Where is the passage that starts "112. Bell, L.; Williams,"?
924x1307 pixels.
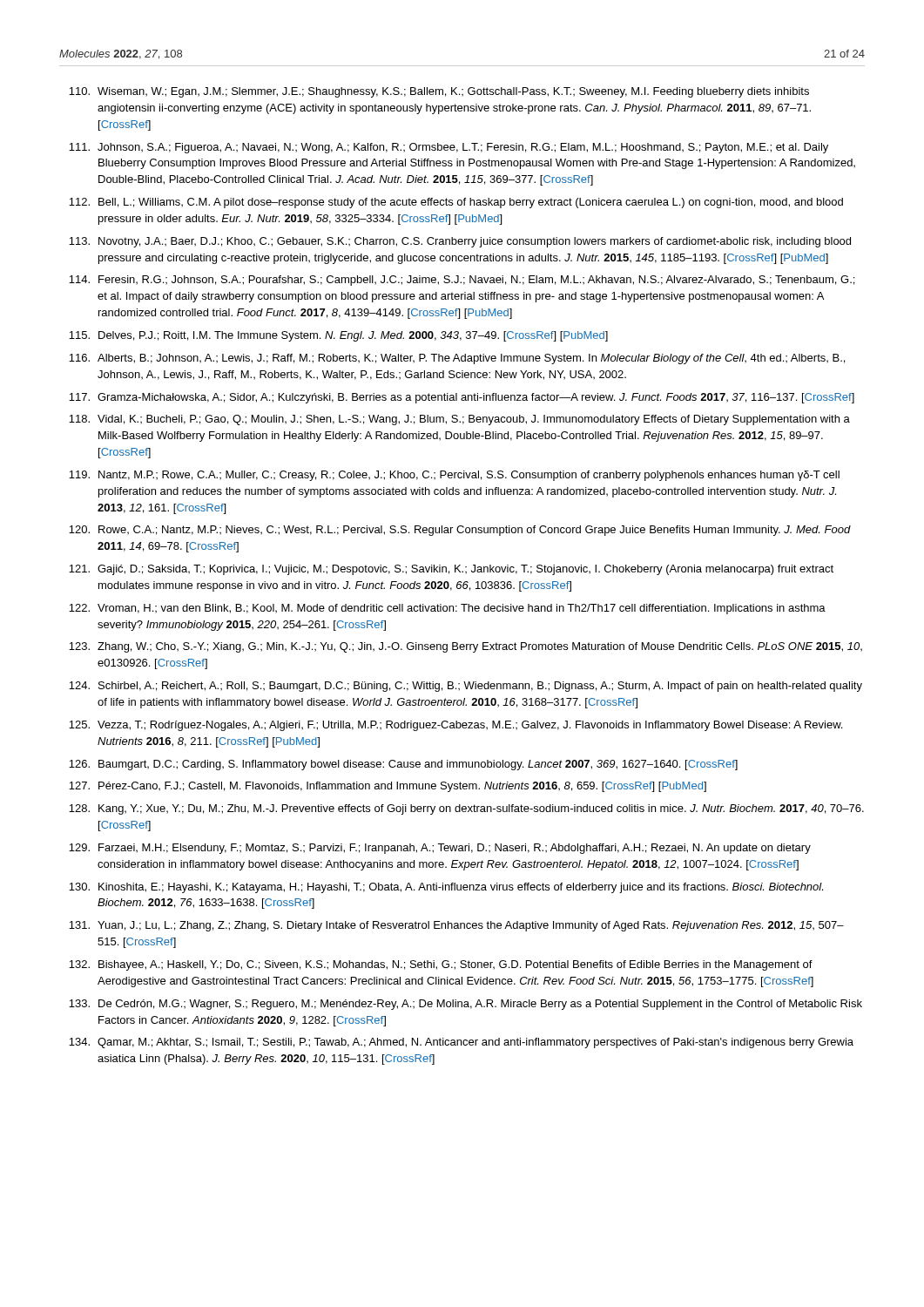click(x=462, y=211)
